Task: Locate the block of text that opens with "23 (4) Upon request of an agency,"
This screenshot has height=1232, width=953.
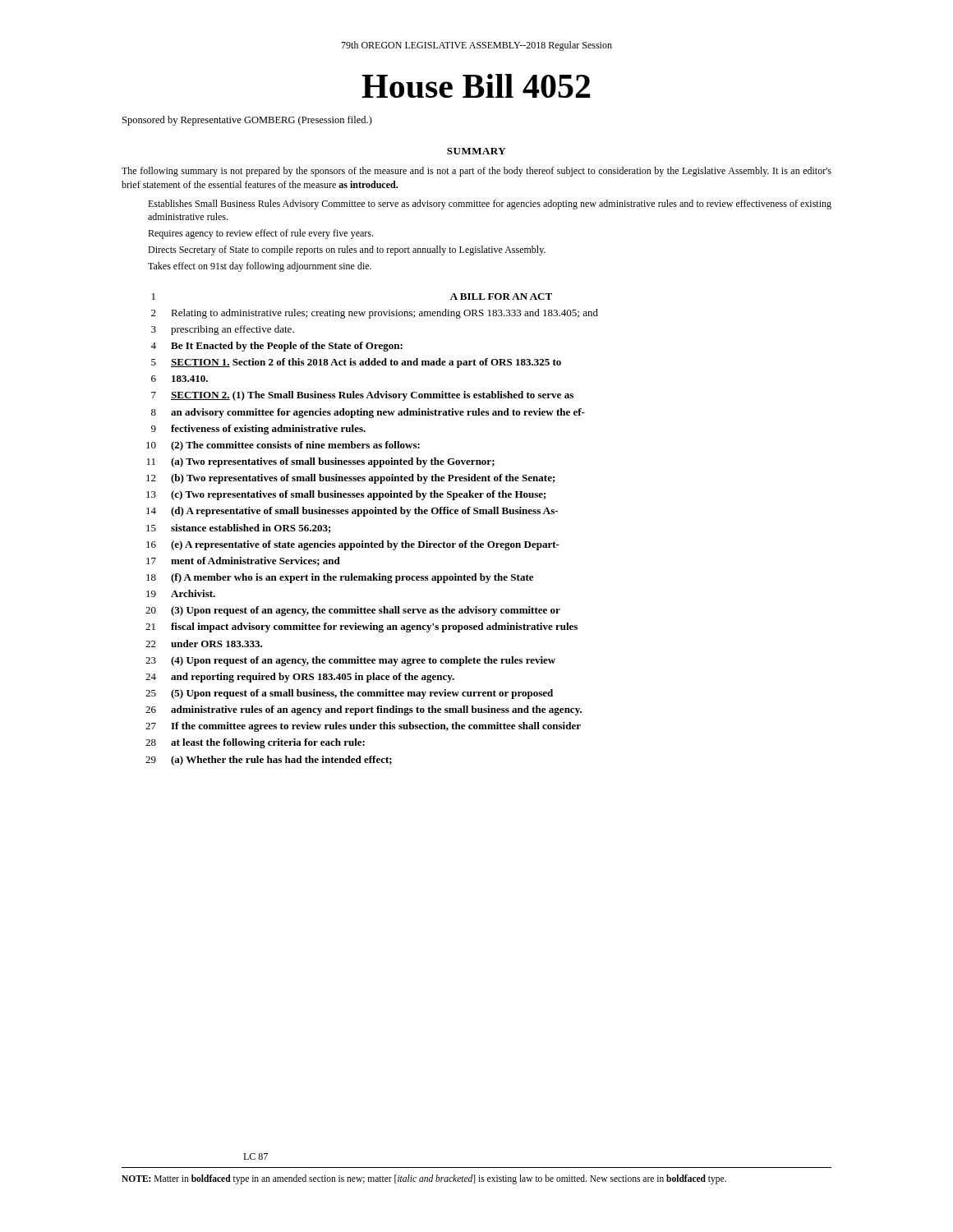Action: [x=476, y=660]
